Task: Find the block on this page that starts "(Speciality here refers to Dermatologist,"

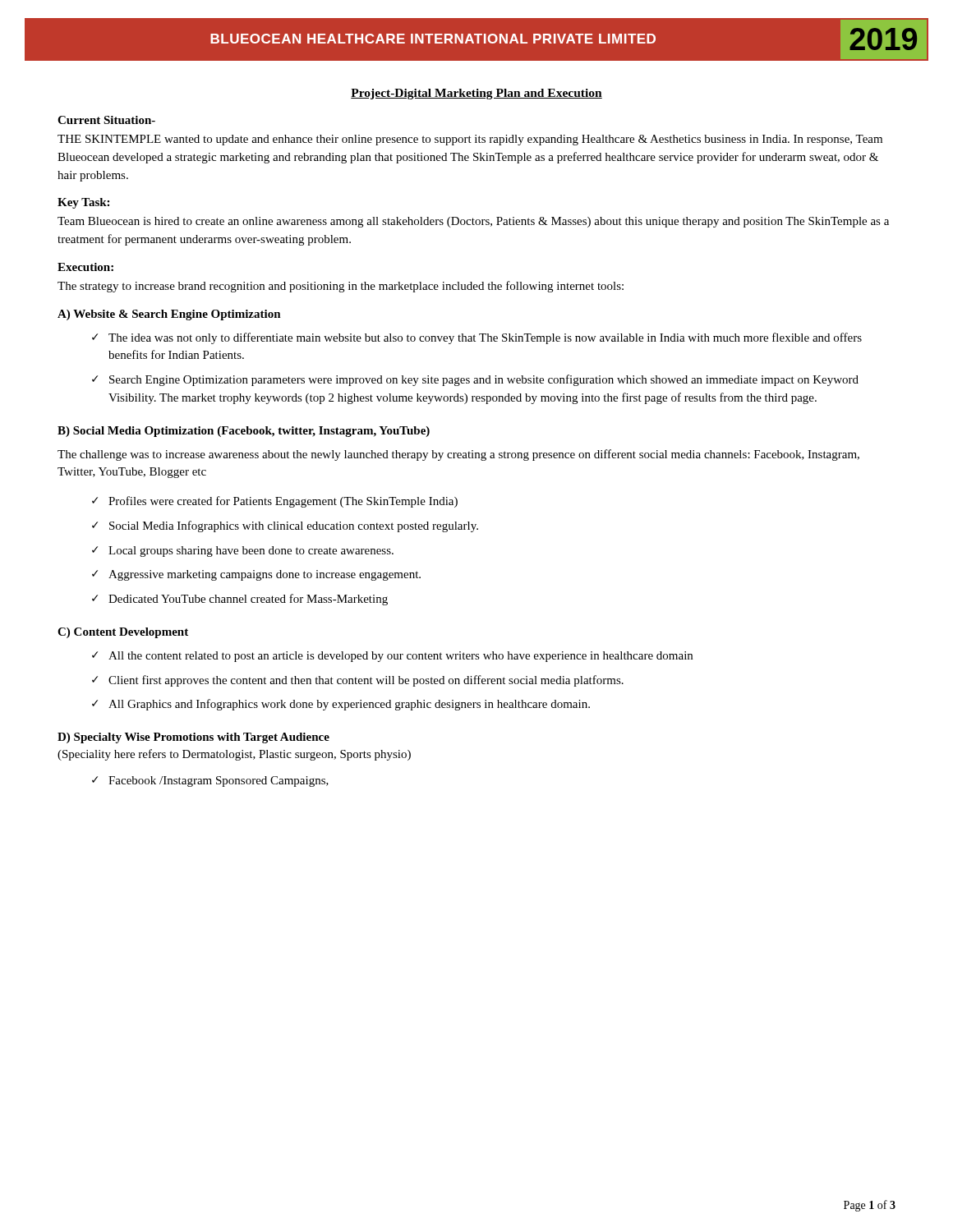Action: coord(234,754)
